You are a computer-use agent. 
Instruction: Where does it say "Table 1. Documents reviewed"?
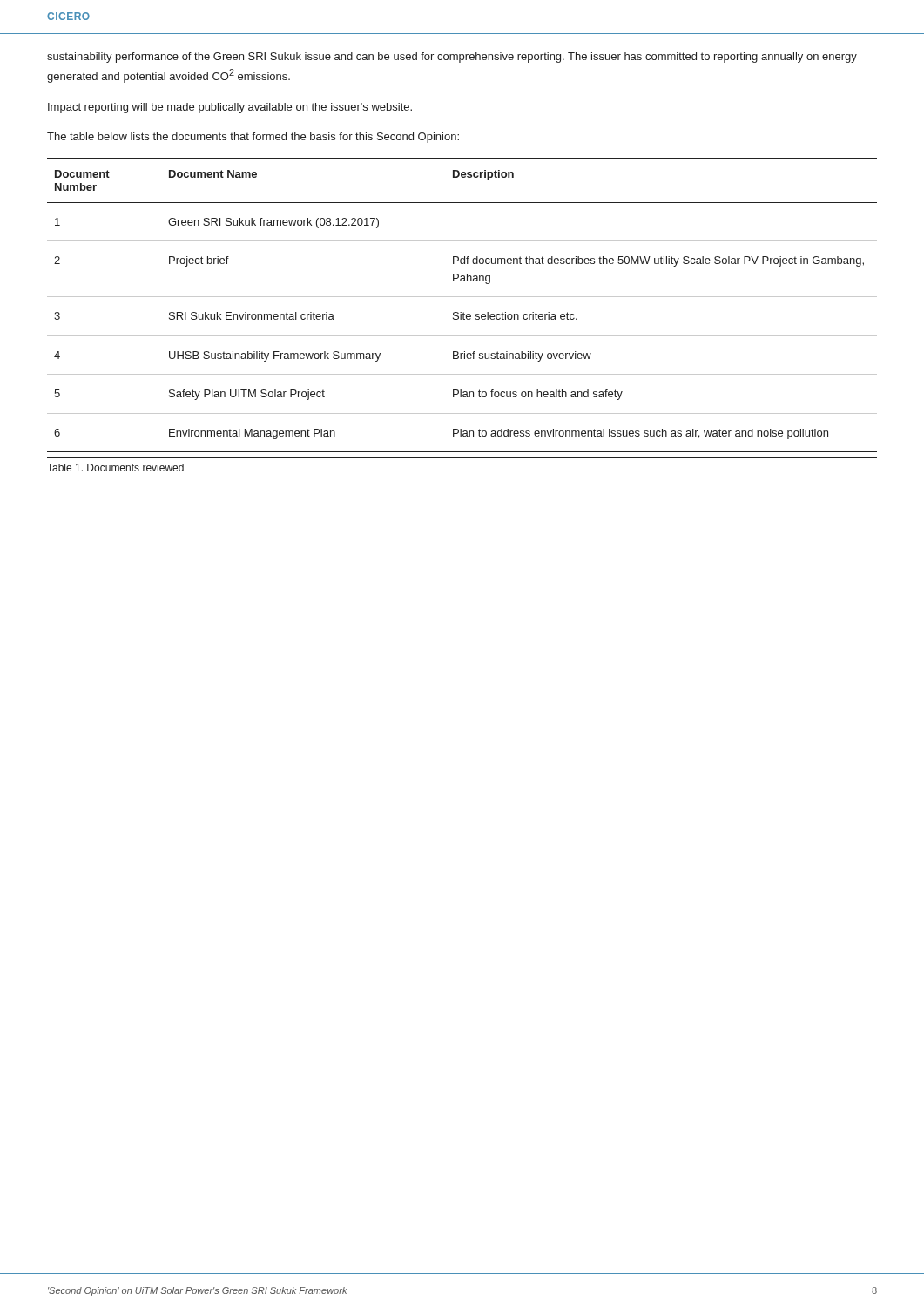(x=116, y=468)
